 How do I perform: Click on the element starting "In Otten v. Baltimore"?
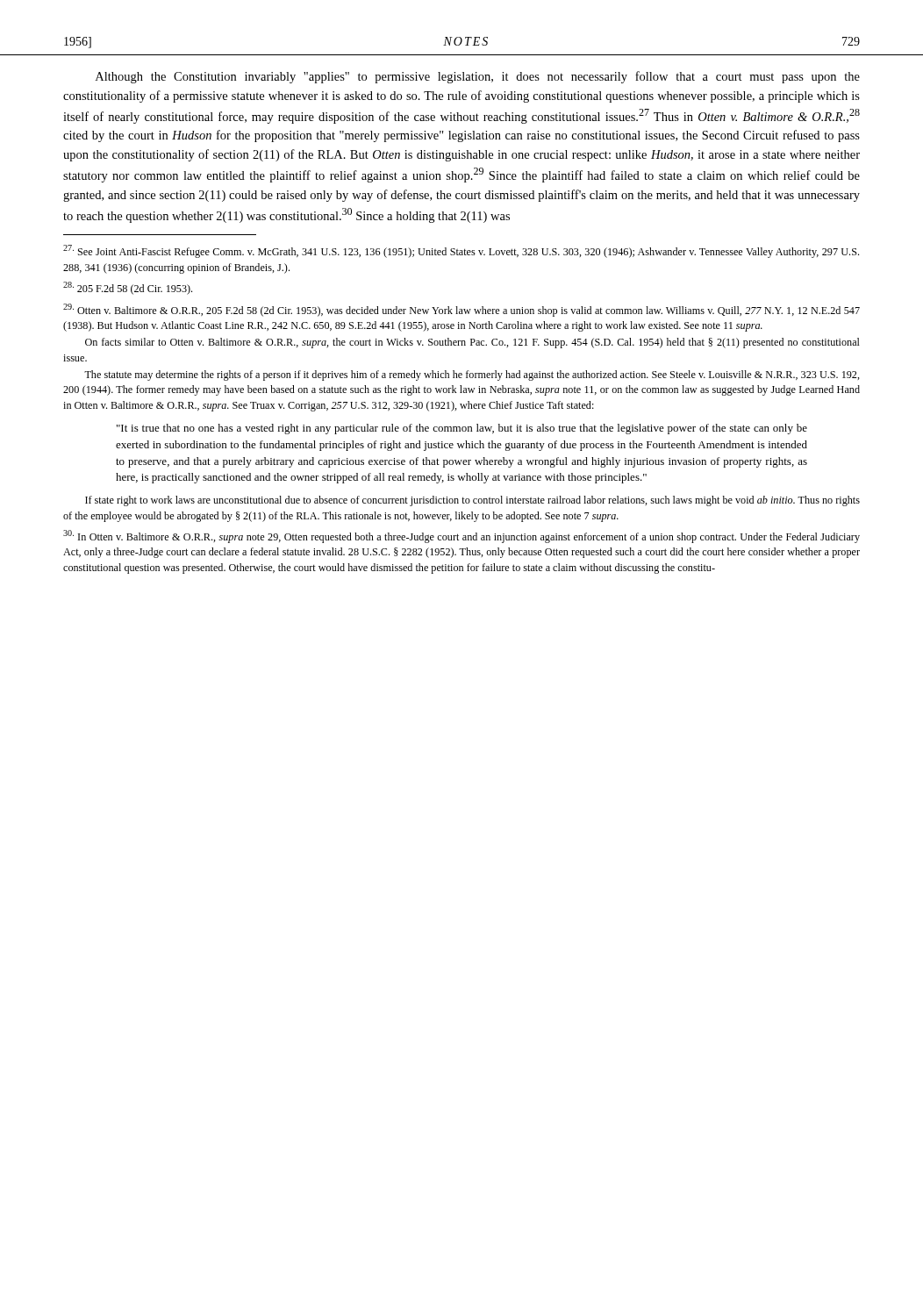pos(462,551)
